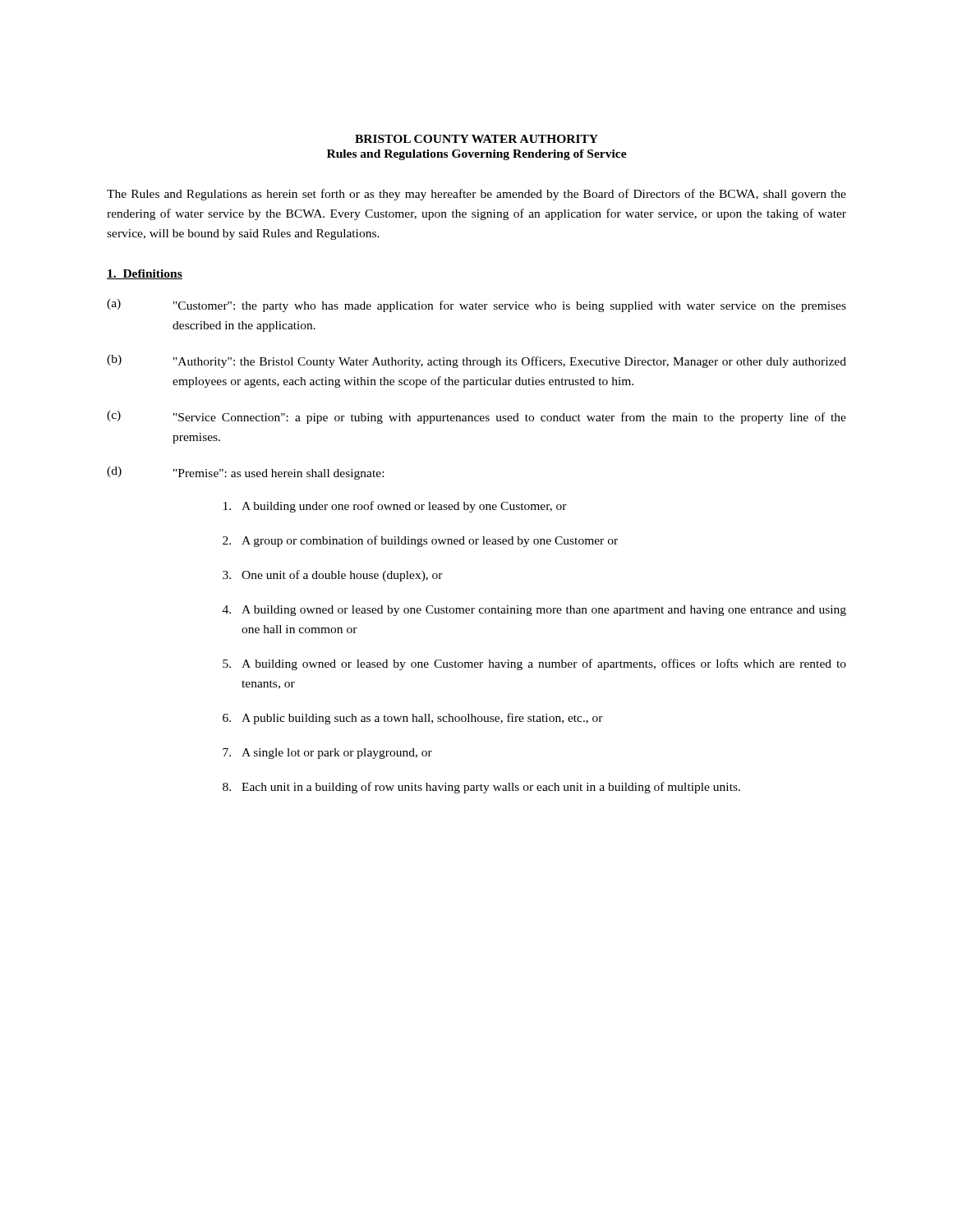Viewport: 953px width, 1232px height.
Task: Click on the region starting "(c) "Service Connection": a pipe or tubing with"
Action: tap(476, 427)
